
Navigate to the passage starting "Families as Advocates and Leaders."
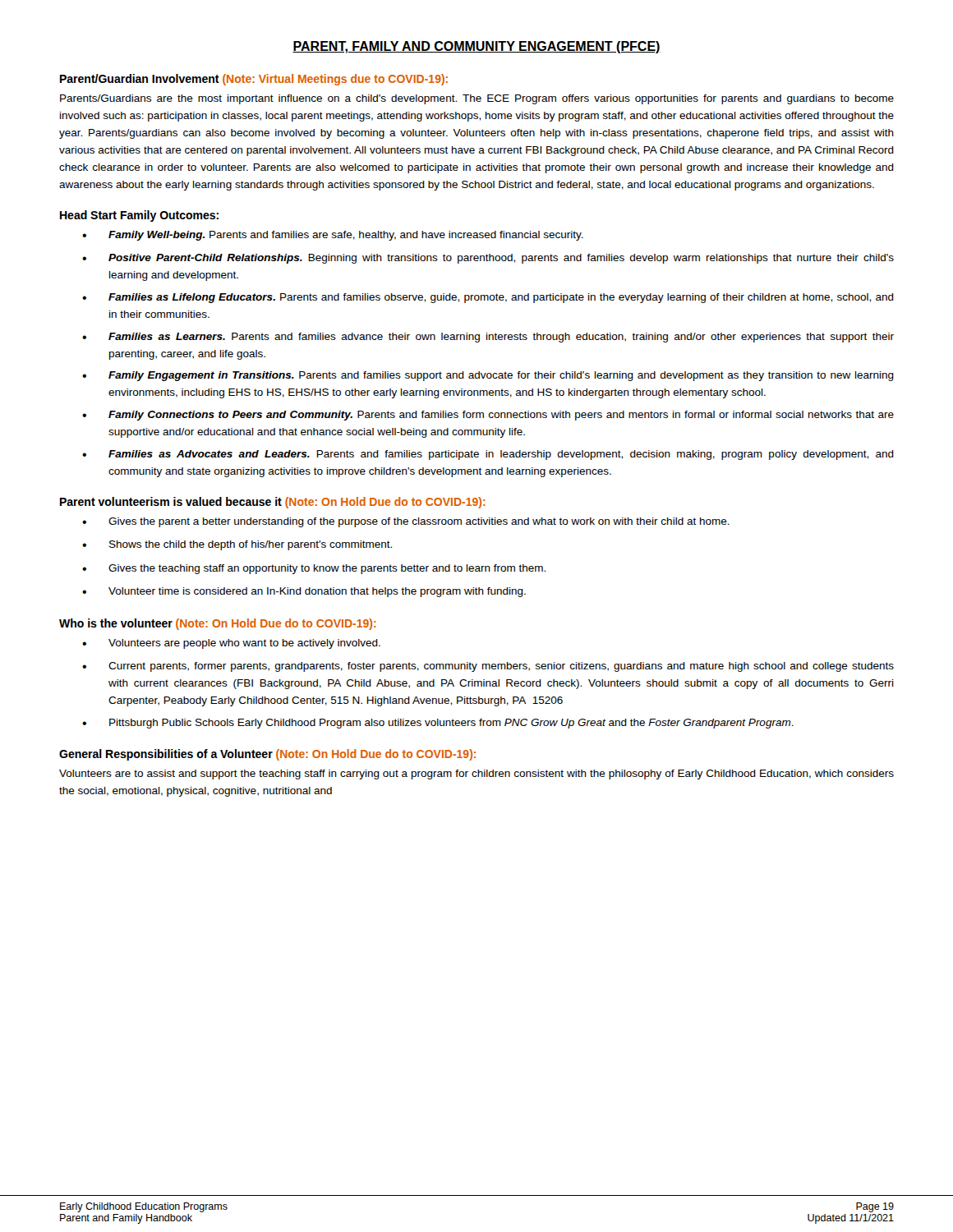tap(501, 463)
